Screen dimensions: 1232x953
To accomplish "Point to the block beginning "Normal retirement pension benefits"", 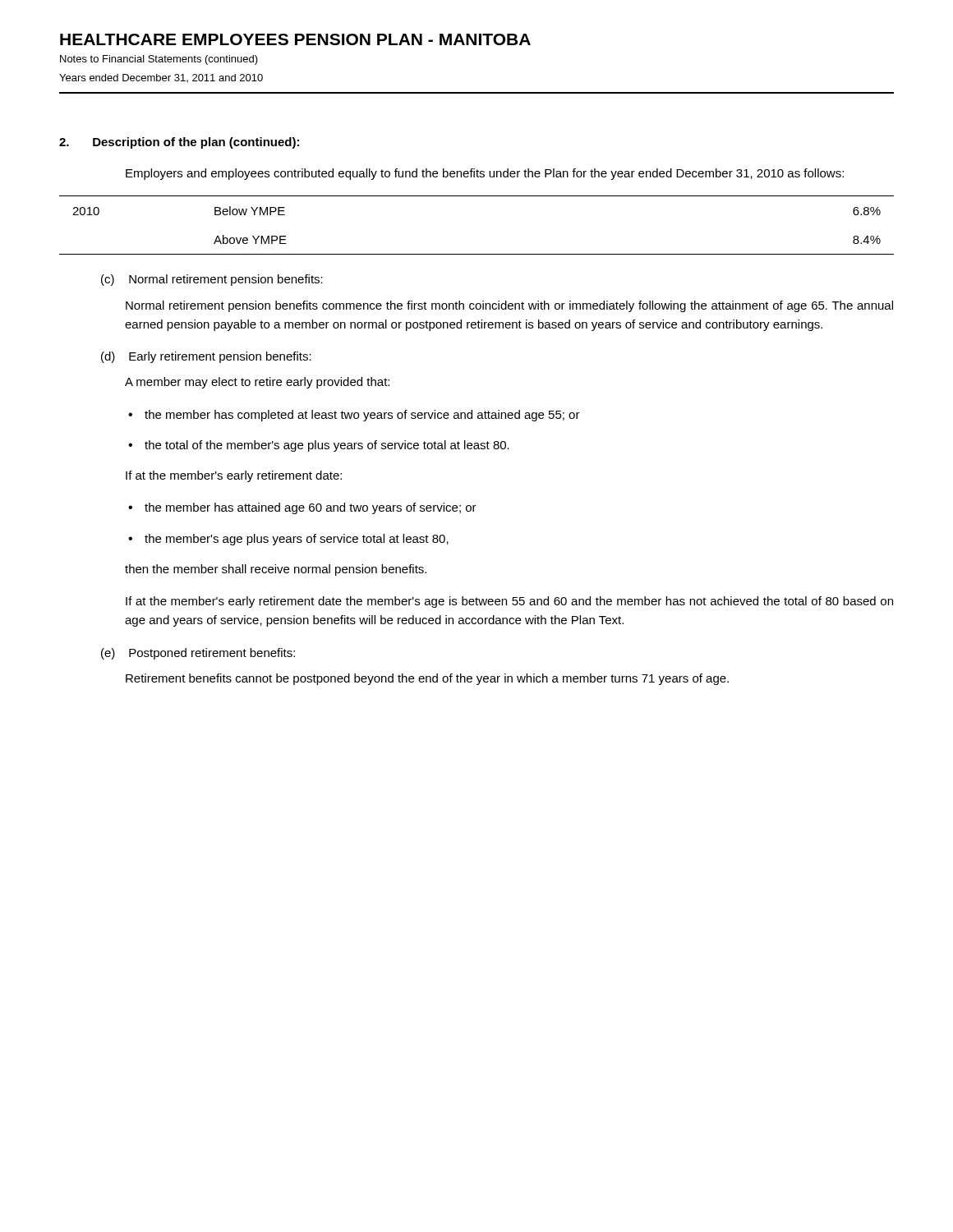I will tap(476, 314).
